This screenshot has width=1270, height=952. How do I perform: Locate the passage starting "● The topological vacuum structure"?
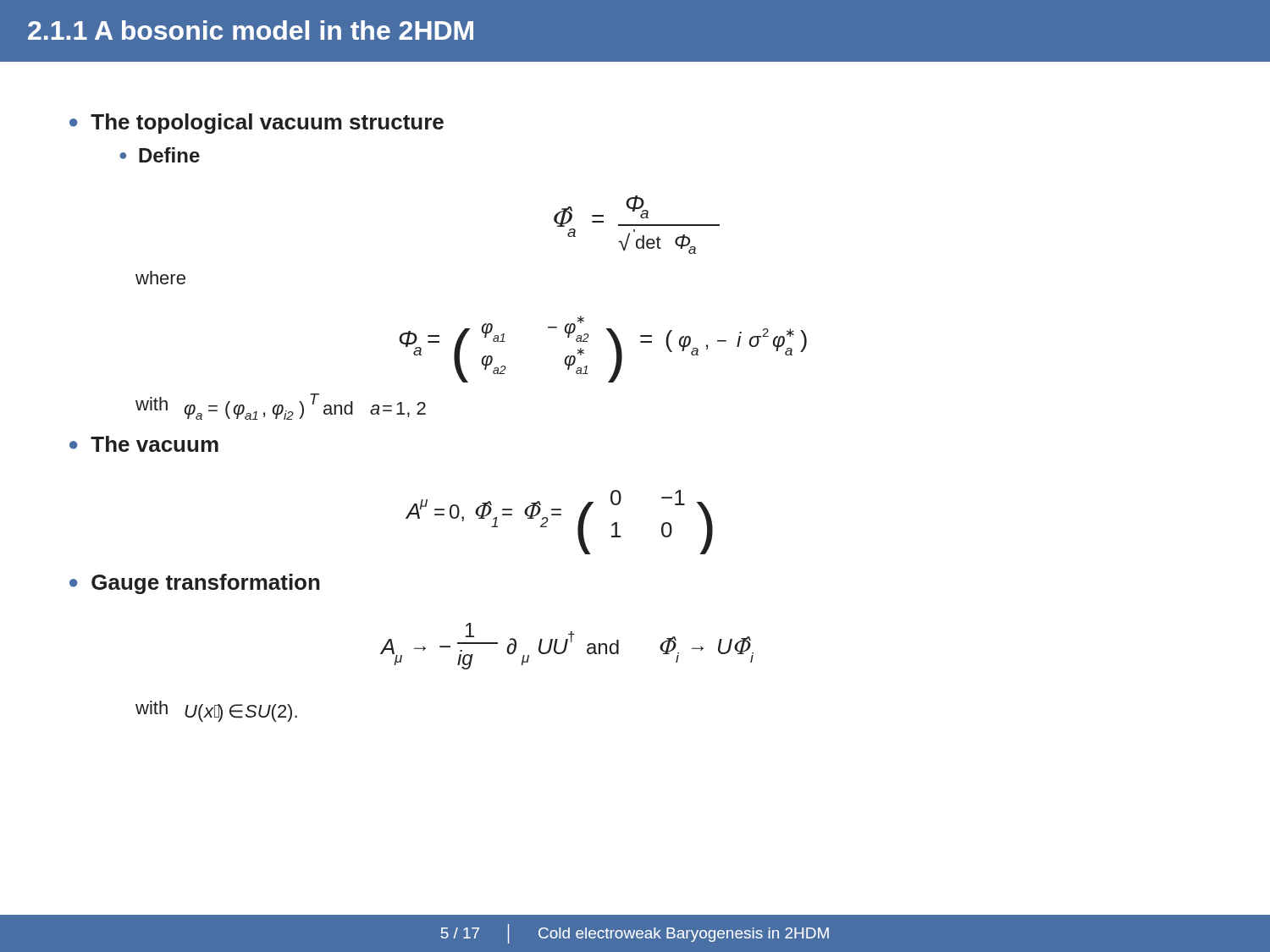point(256,122)
